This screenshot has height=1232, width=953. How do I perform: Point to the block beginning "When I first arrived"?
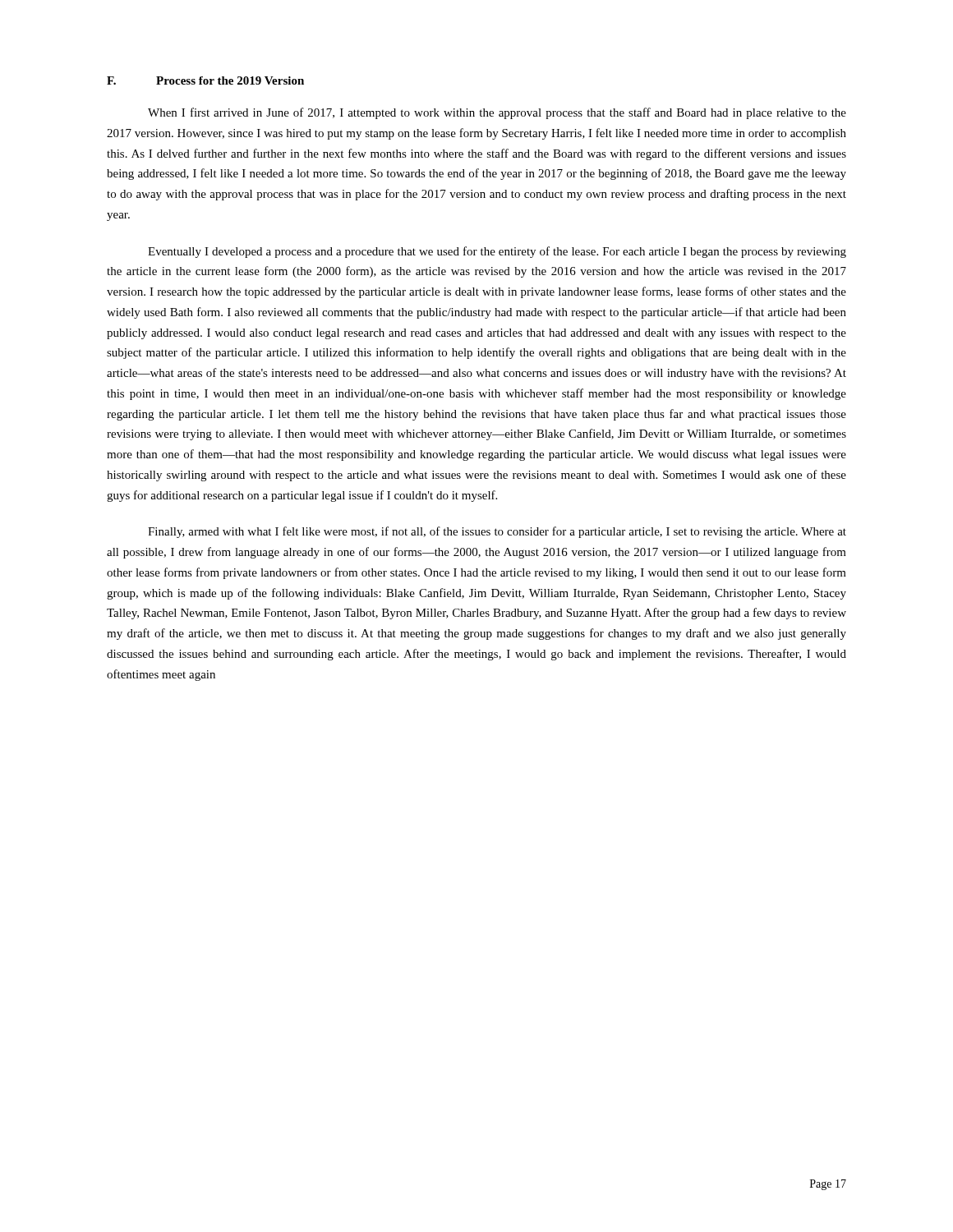click(476, 163)
